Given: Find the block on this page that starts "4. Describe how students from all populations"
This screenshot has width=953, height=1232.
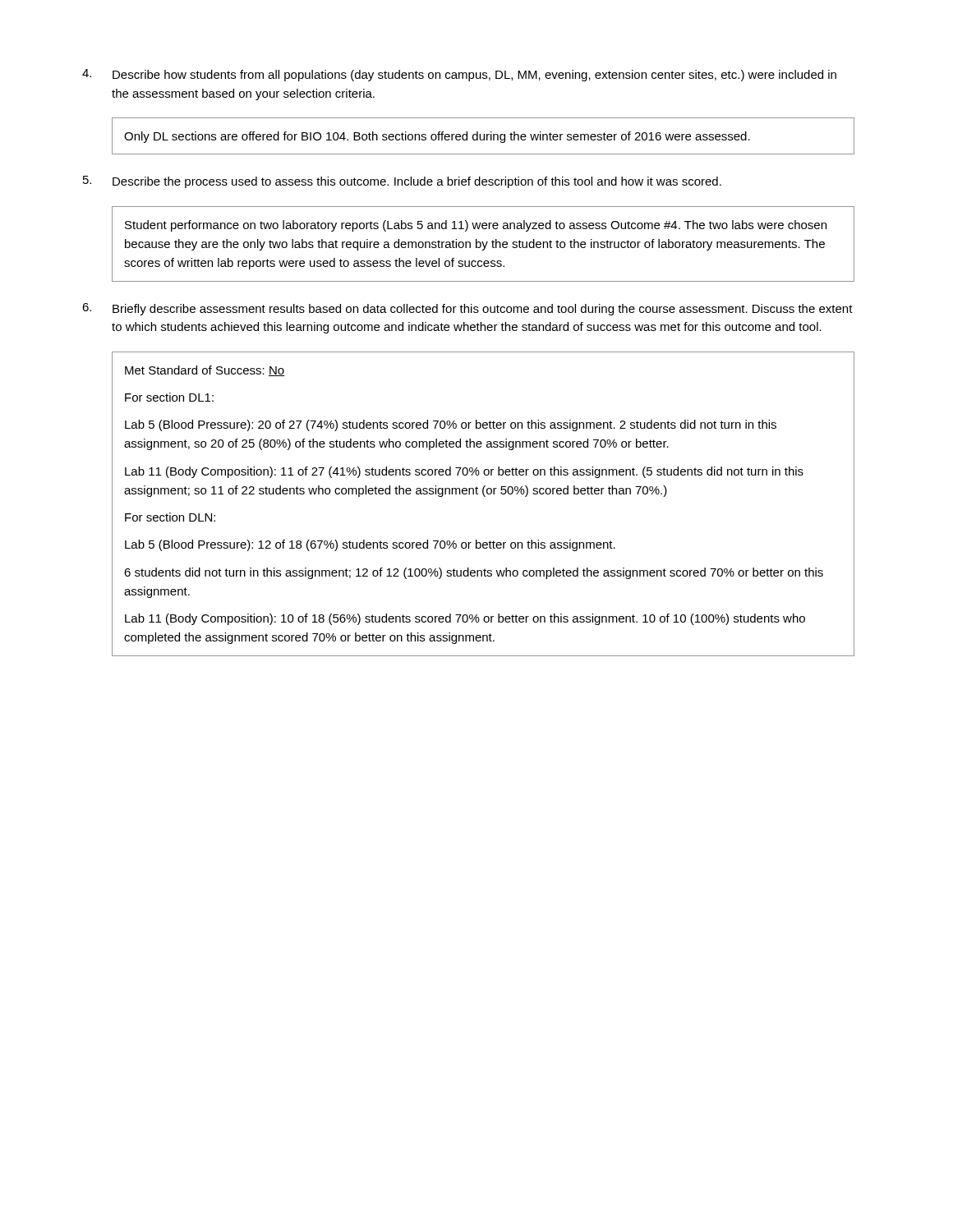Looking at the screenshot, I should pyautogui.click(x=468, y=84).
